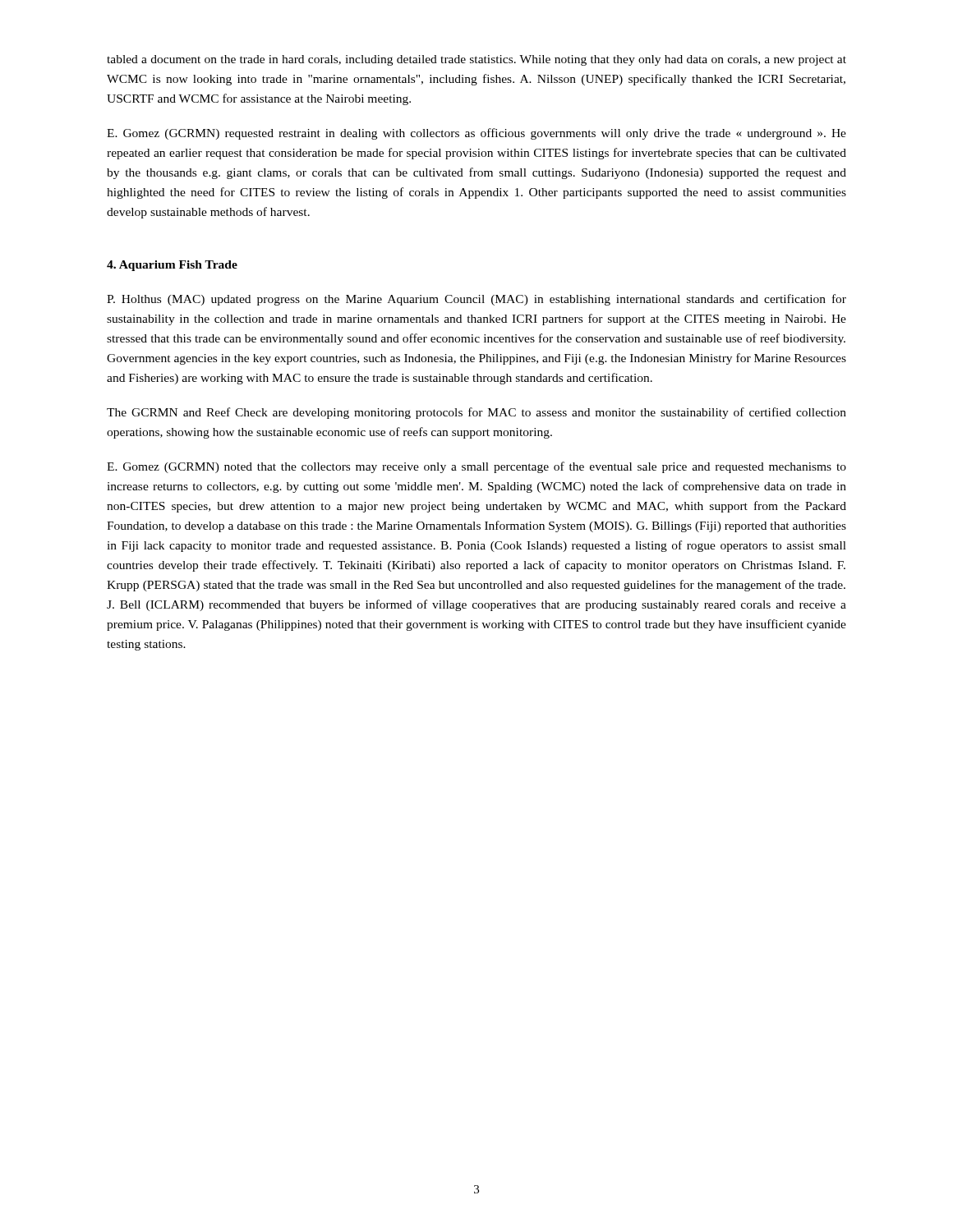This screenshot has width=953, height=1232.
Task: Locate the text block containing "E. Gomez (GCRMN) requested restraint in"
Action: [476, 172]
